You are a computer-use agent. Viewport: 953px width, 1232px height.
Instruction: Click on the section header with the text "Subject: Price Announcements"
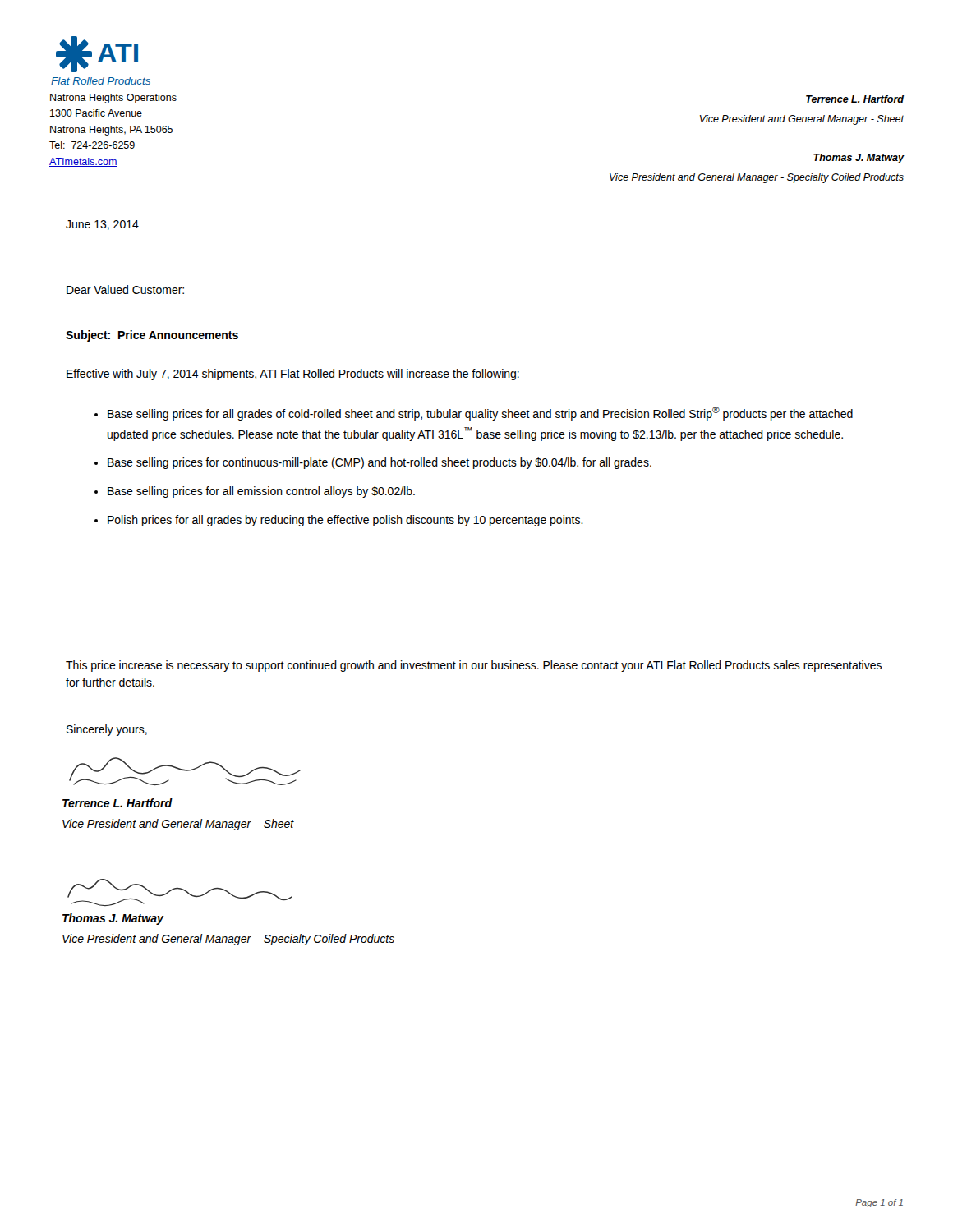[152, 335]
